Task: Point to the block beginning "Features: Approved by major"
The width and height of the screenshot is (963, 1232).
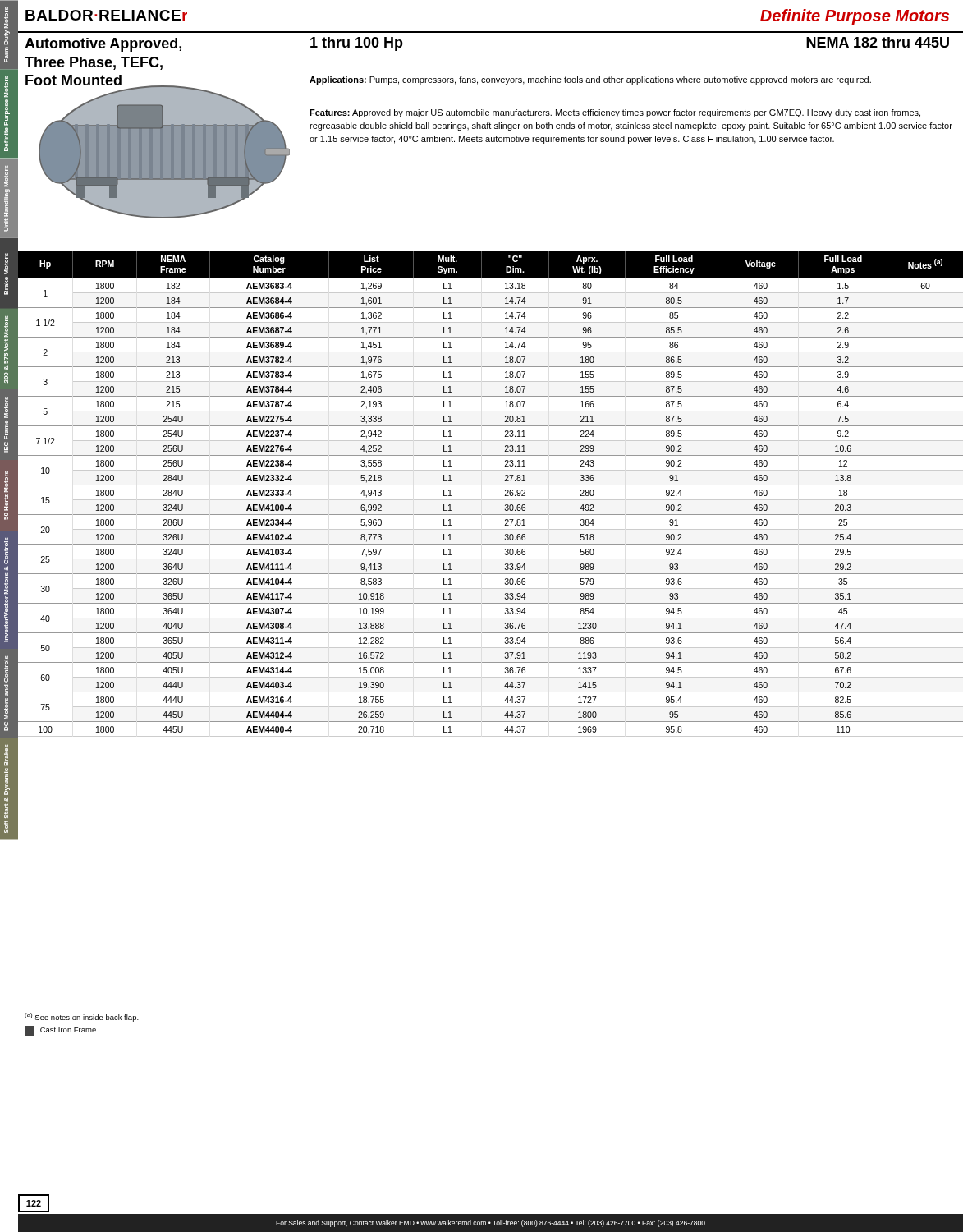Action: coord(631,126)
